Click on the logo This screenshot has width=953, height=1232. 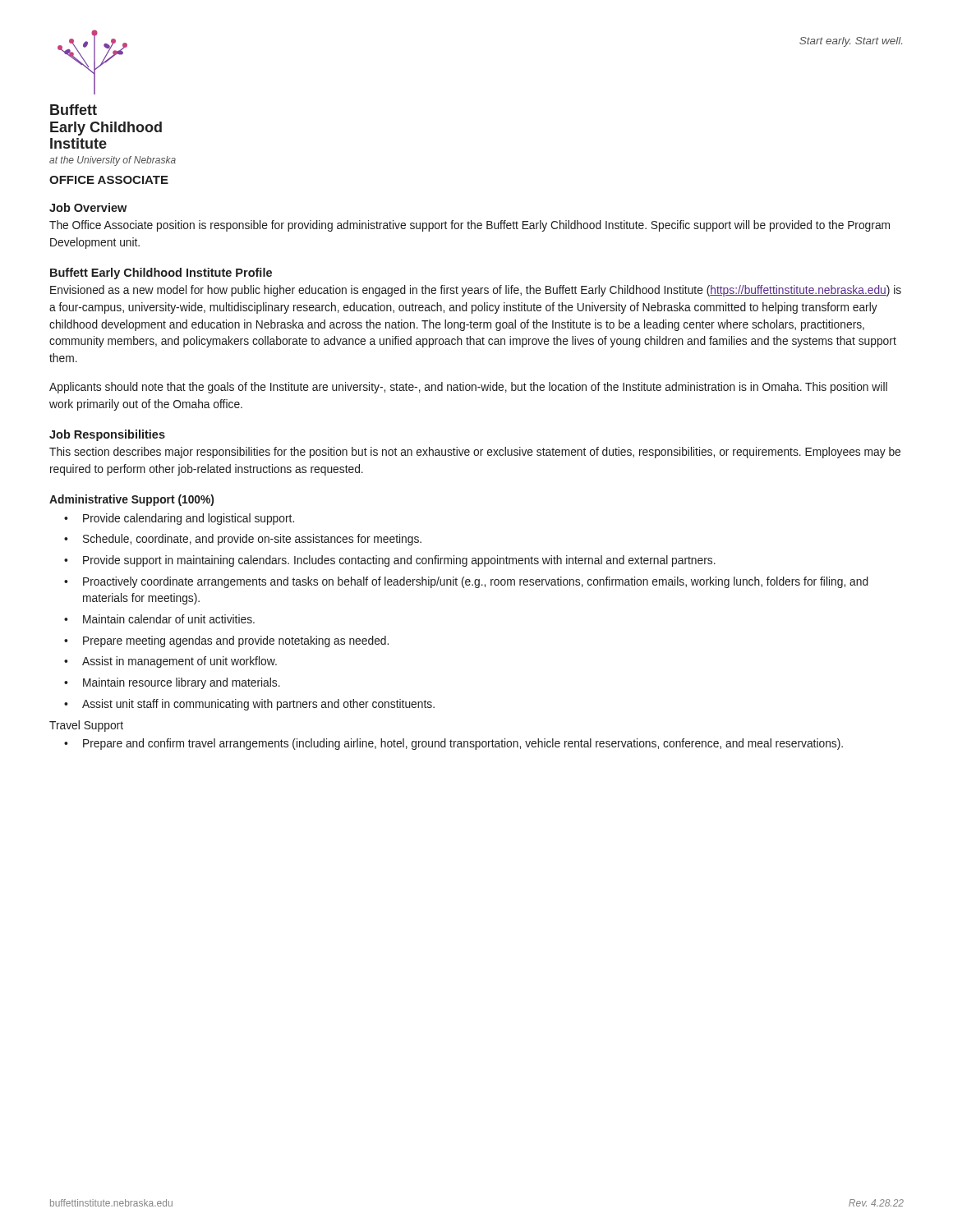click(x=189, y=95)
